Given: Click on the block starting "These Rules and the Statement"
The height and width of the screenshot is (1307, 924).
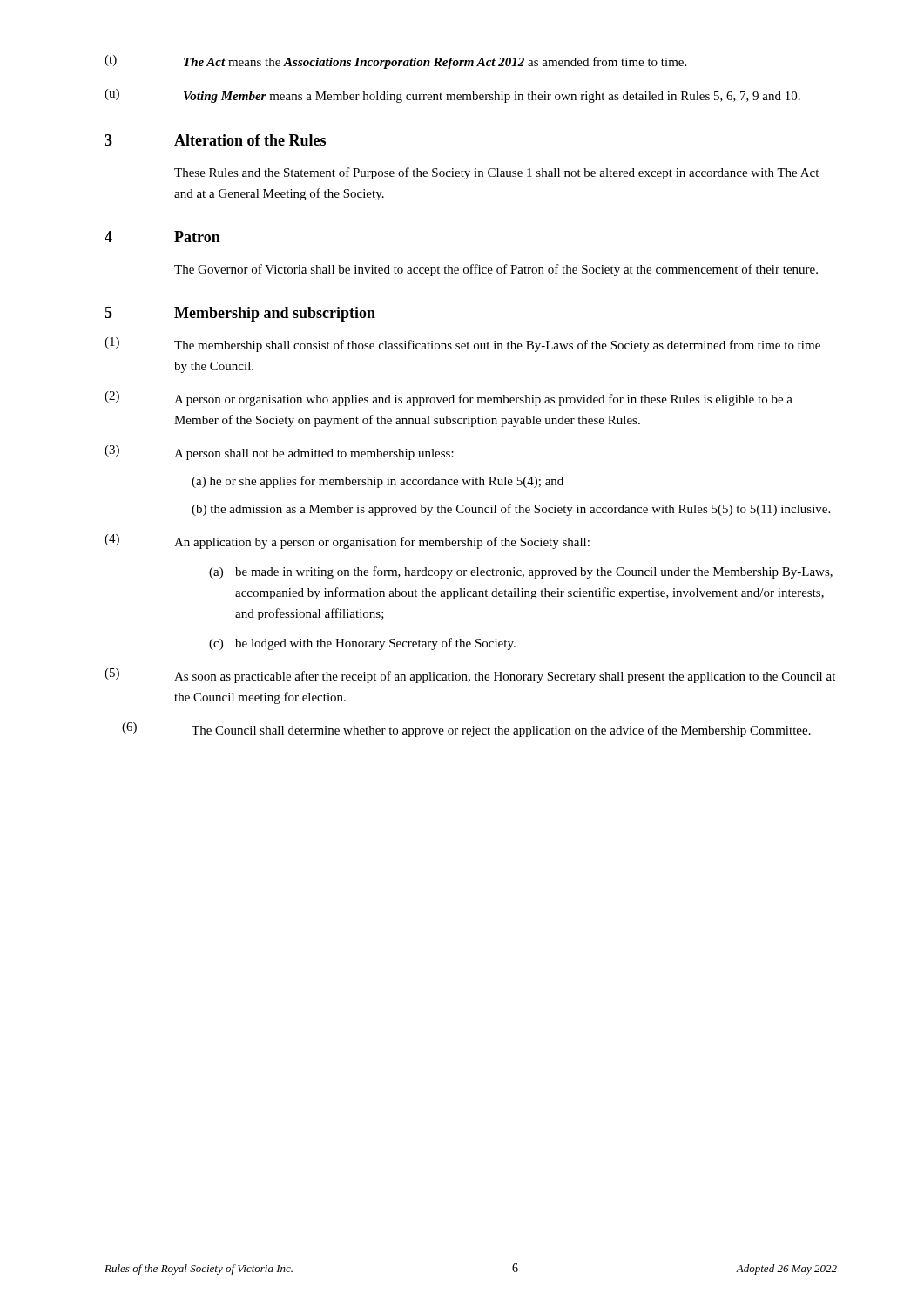Looking at the screenshot, I should (506, 183).
